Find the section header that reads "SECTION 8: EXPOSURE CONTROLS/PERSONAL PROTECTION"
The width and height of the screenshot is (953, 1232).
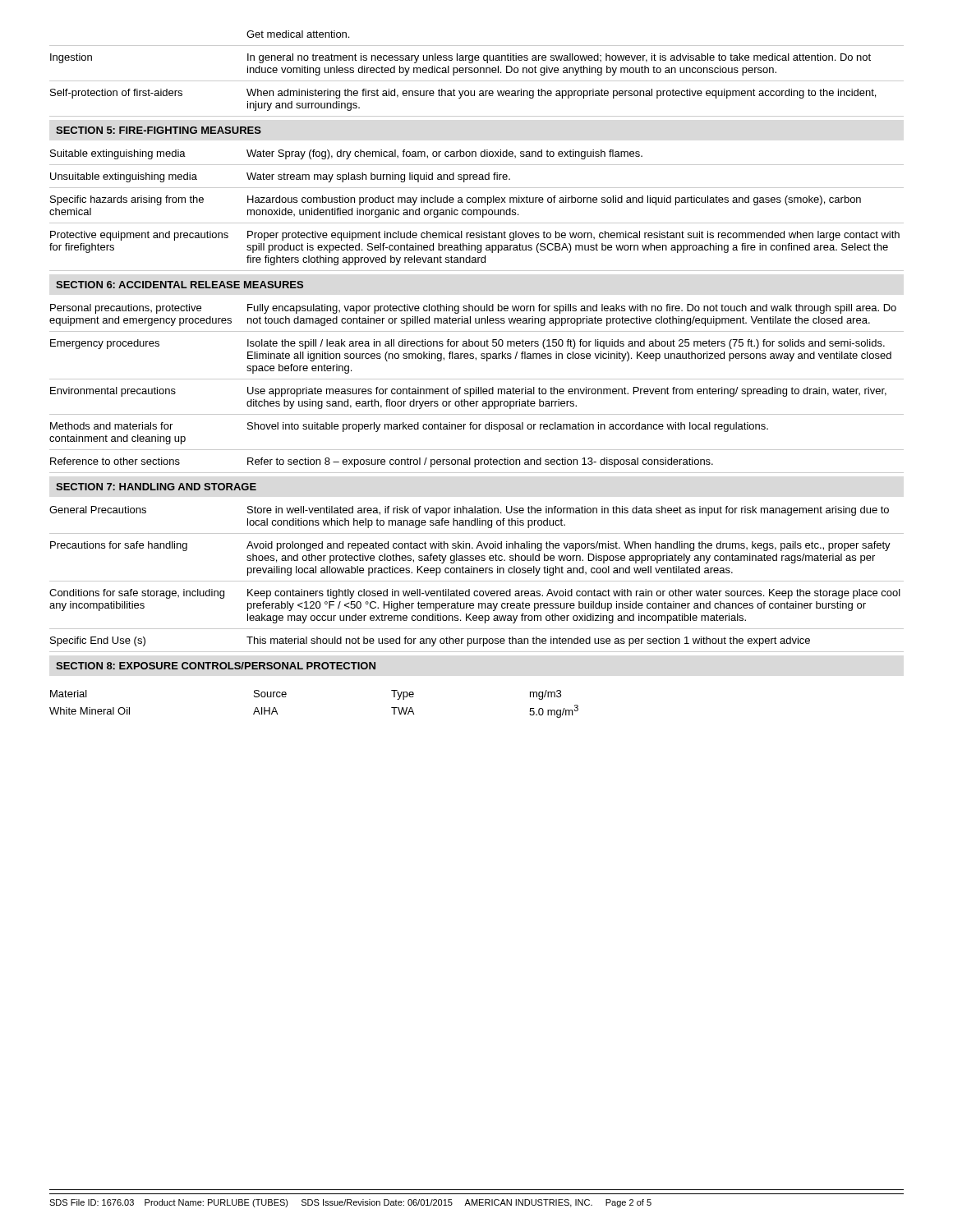pos(216,666)
